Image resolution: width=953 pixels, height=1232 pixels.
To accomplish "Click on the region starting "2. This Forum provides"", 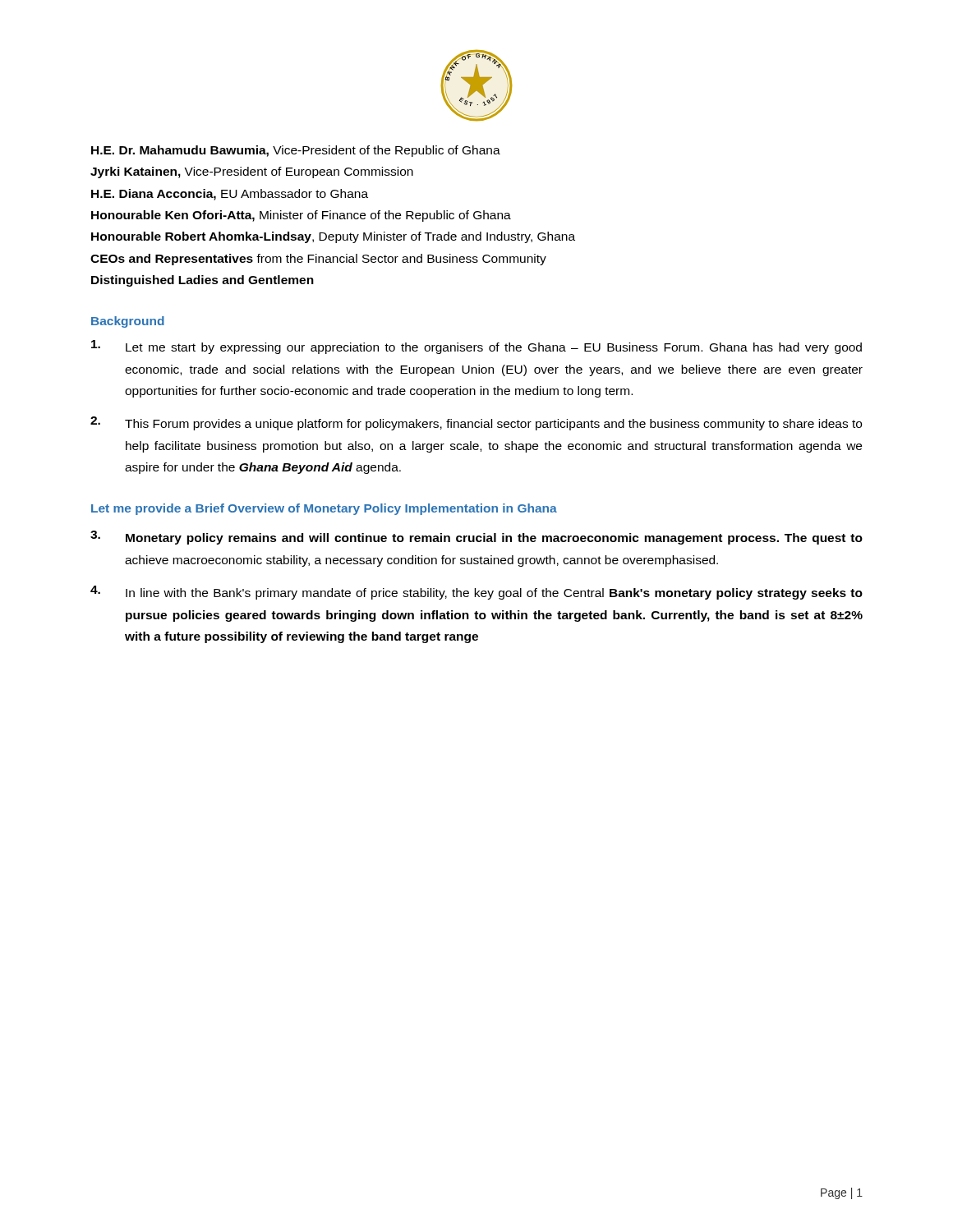I will pyautogui.click(x=476, y=446).
